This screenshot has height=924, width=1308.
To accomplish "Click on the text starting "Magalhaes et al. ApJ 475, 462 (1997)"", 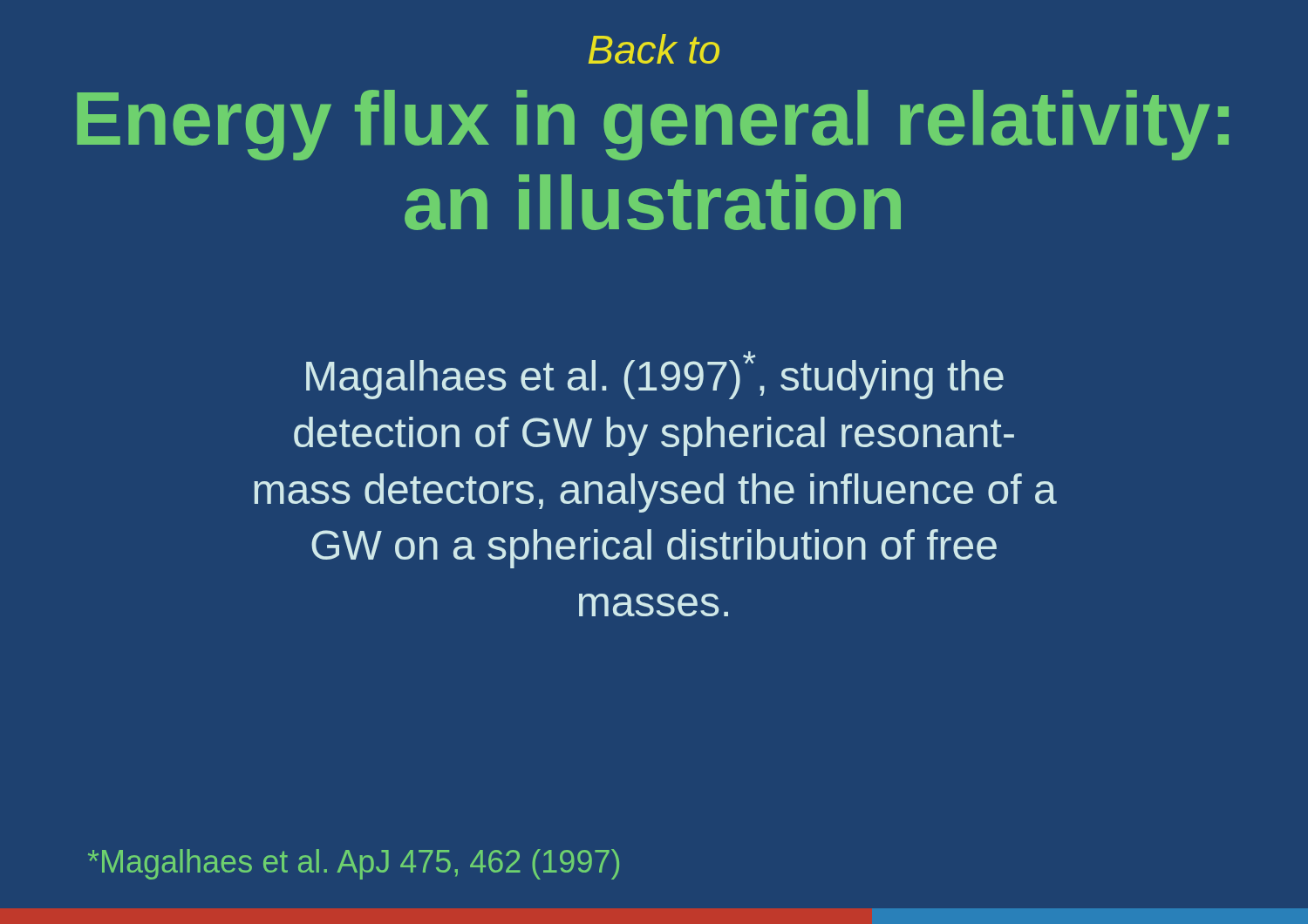I will click(354, 862).
